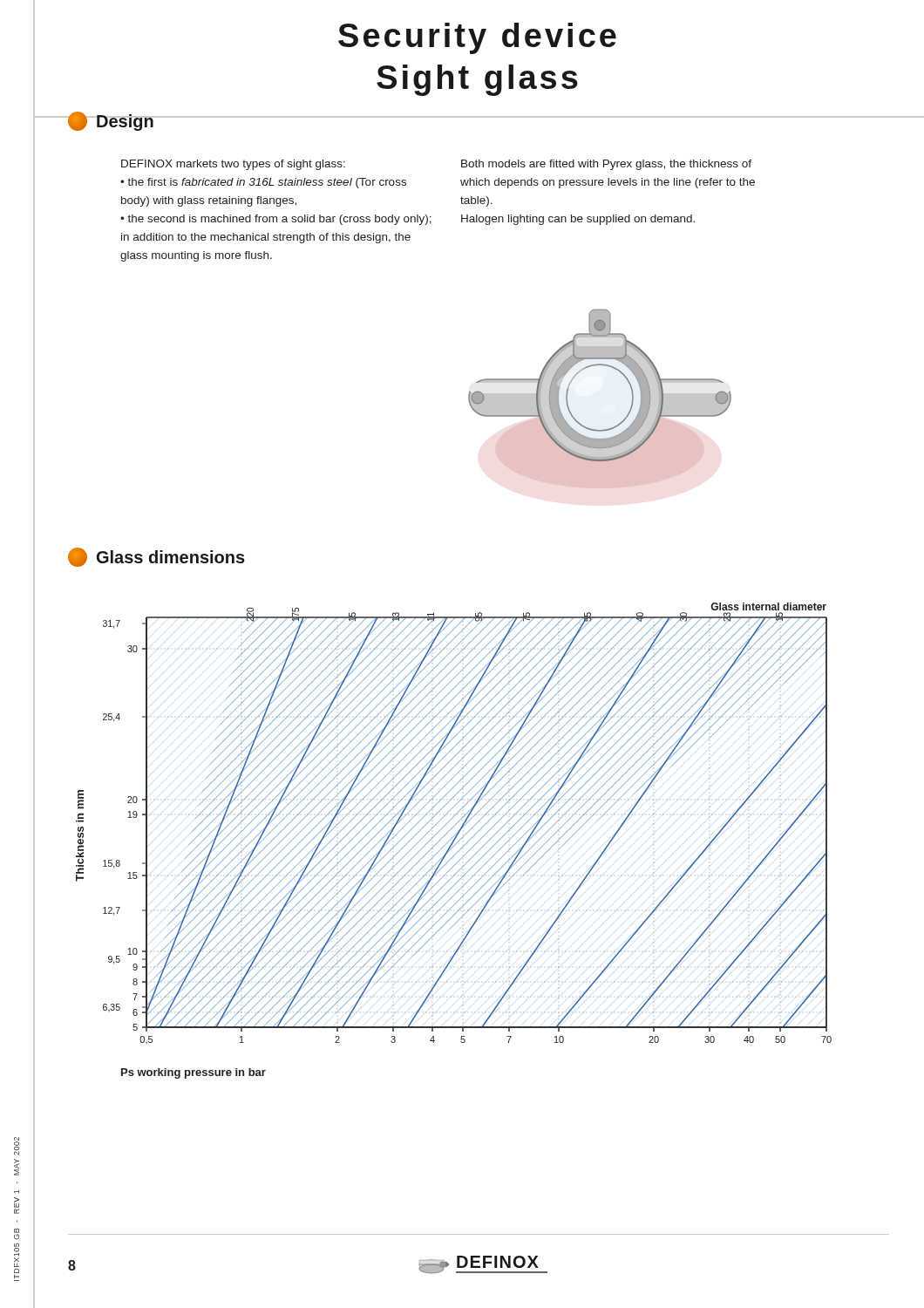Locate the text "Glass dimensions"
The width and height of the screenshot is (924, 1308).
click(157, 558)
